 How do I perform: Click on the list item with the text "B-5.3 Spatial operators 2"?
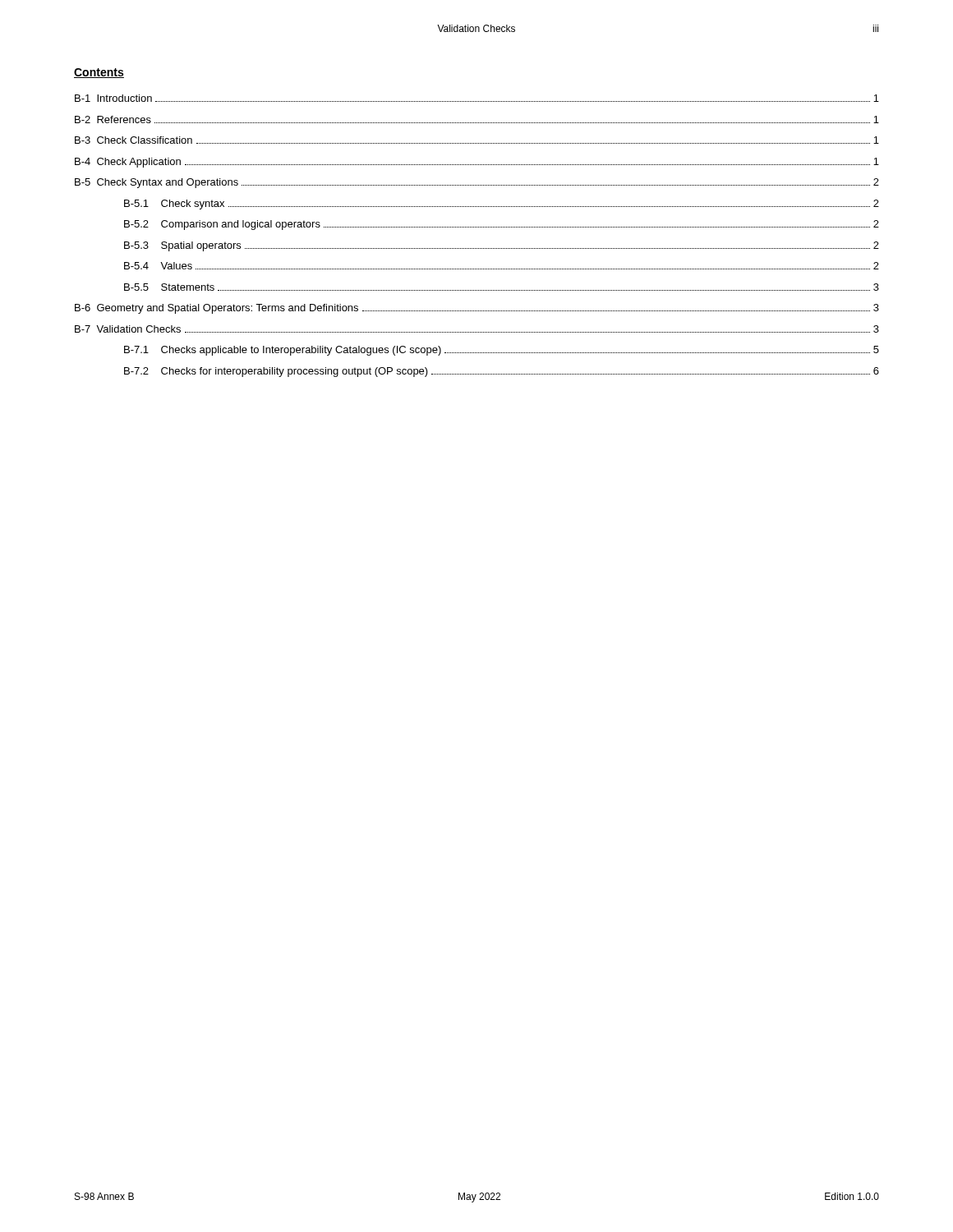click(x=501, y=245)
